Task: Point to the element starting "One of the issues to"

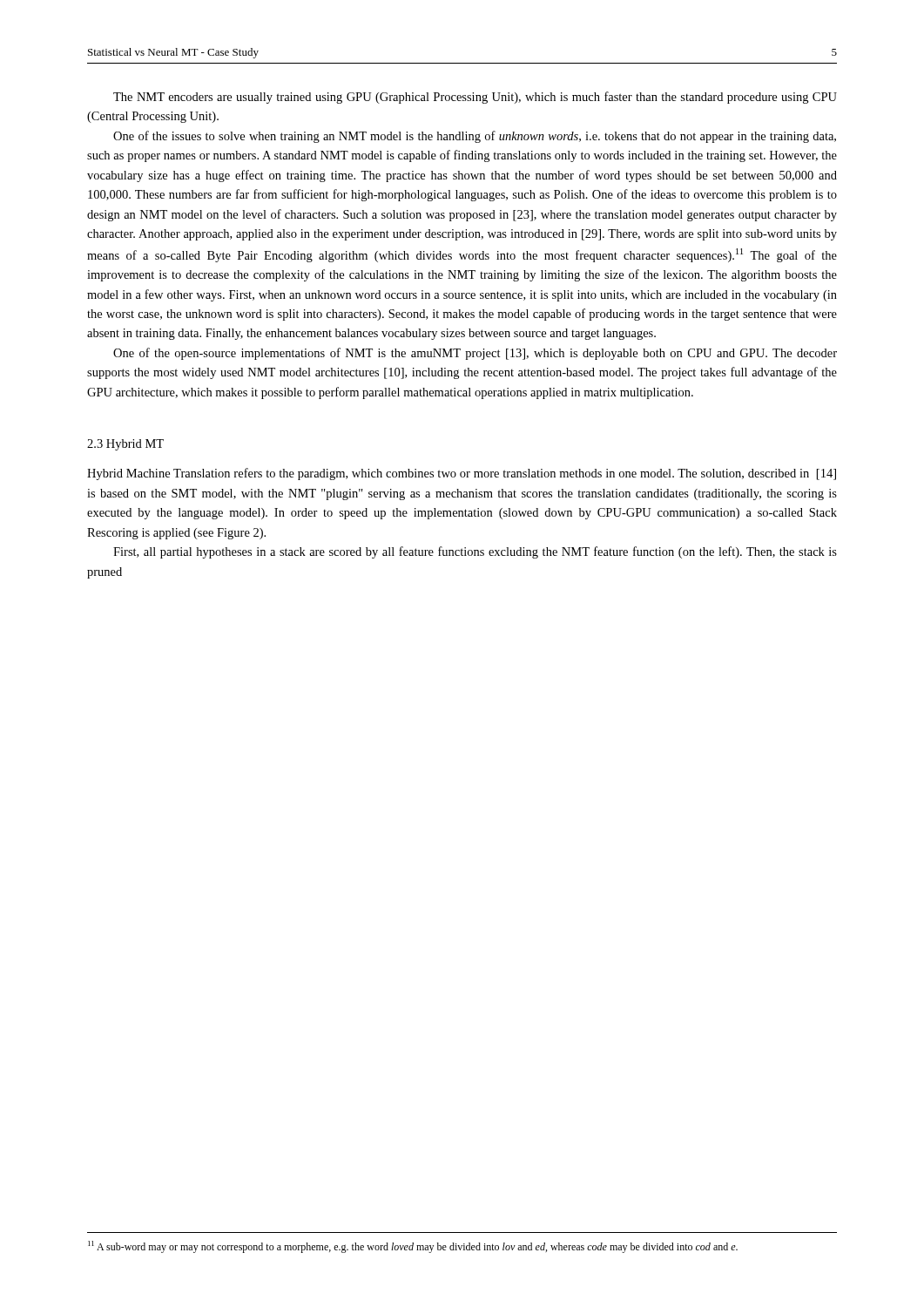Action: pos(462,235)
